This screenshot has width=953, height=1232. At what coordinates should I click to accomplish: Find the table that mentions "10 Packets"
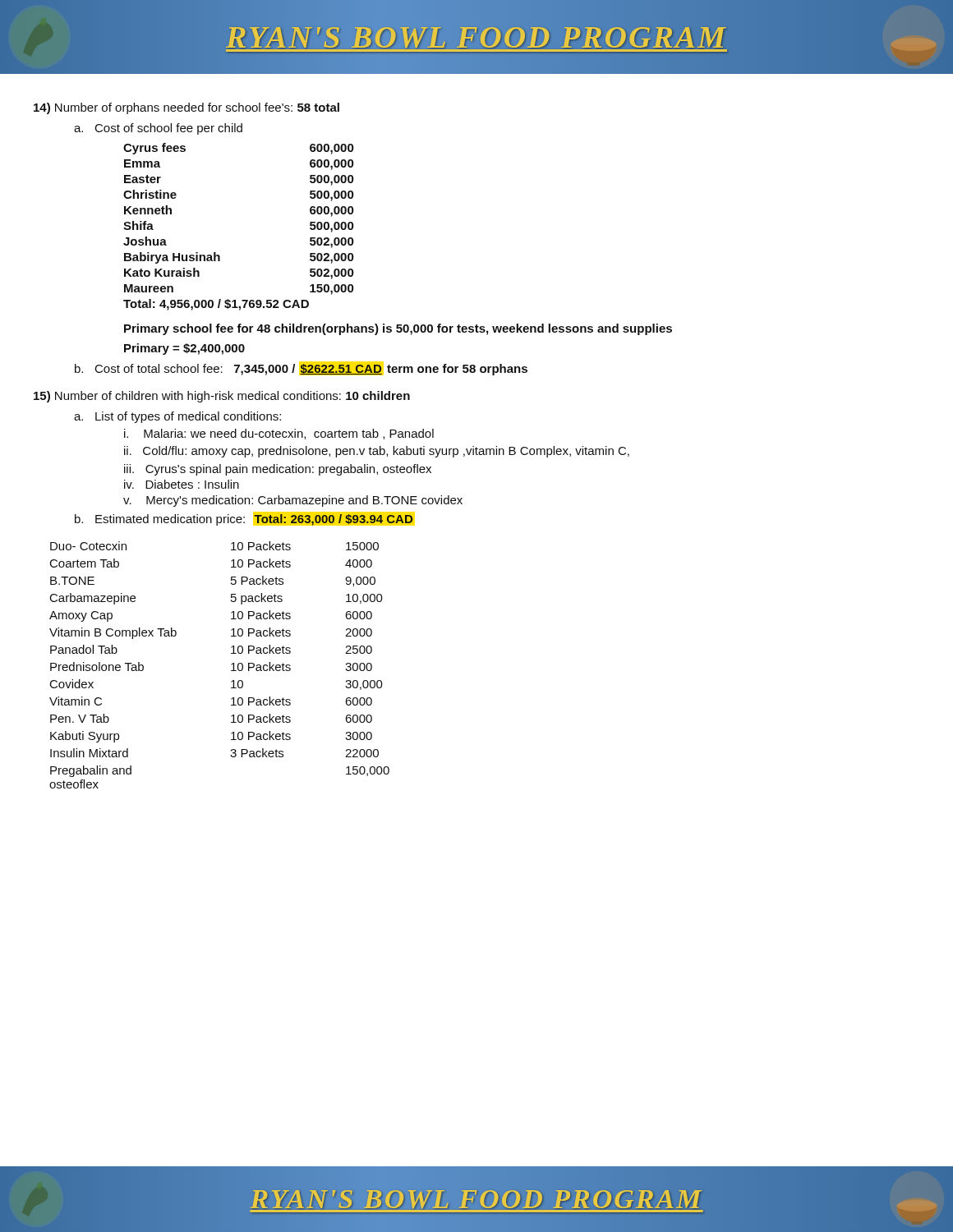[x=485, y=664]
